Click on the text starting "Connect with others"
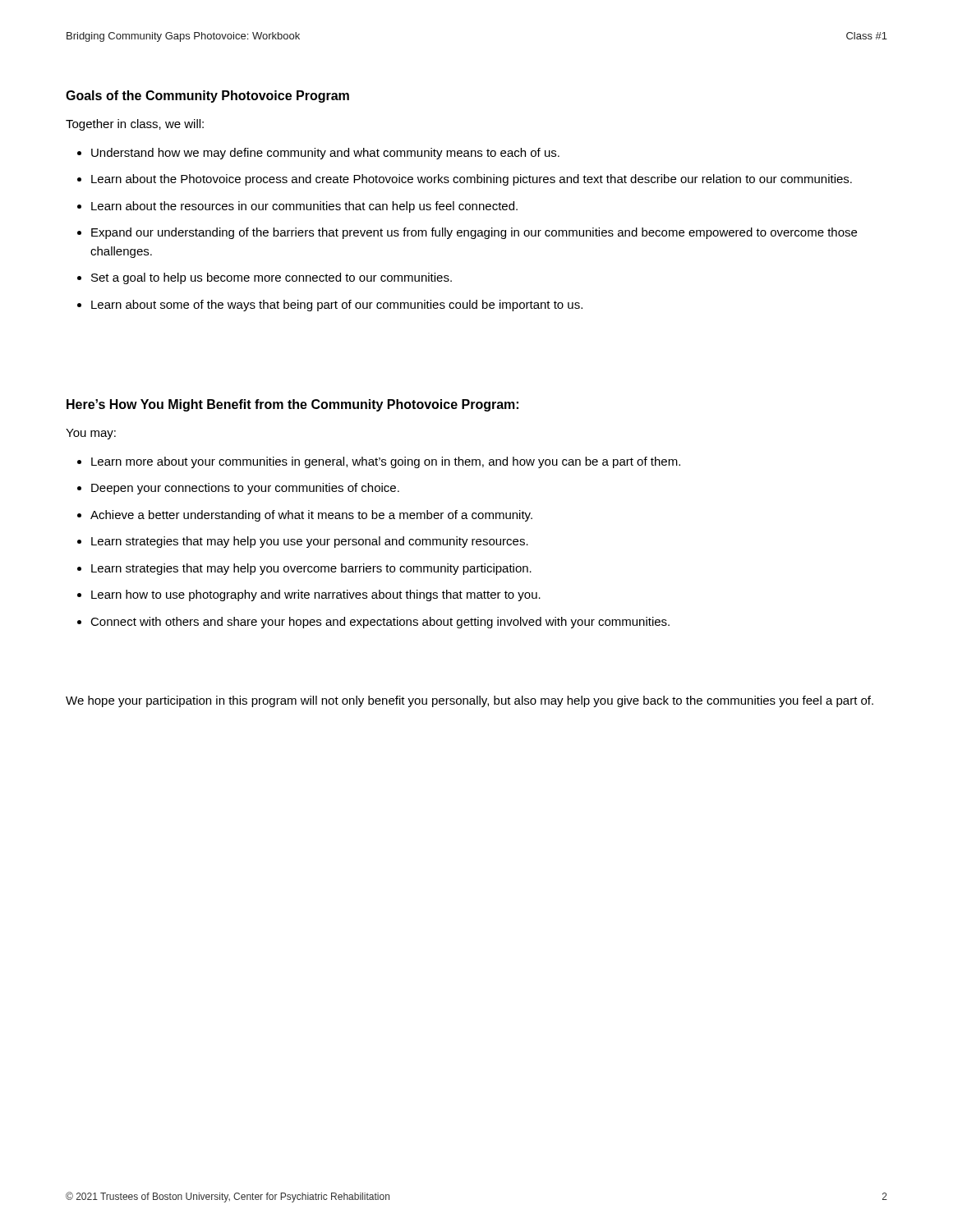Screen dimensions: 1232x953 coord(380,621)
